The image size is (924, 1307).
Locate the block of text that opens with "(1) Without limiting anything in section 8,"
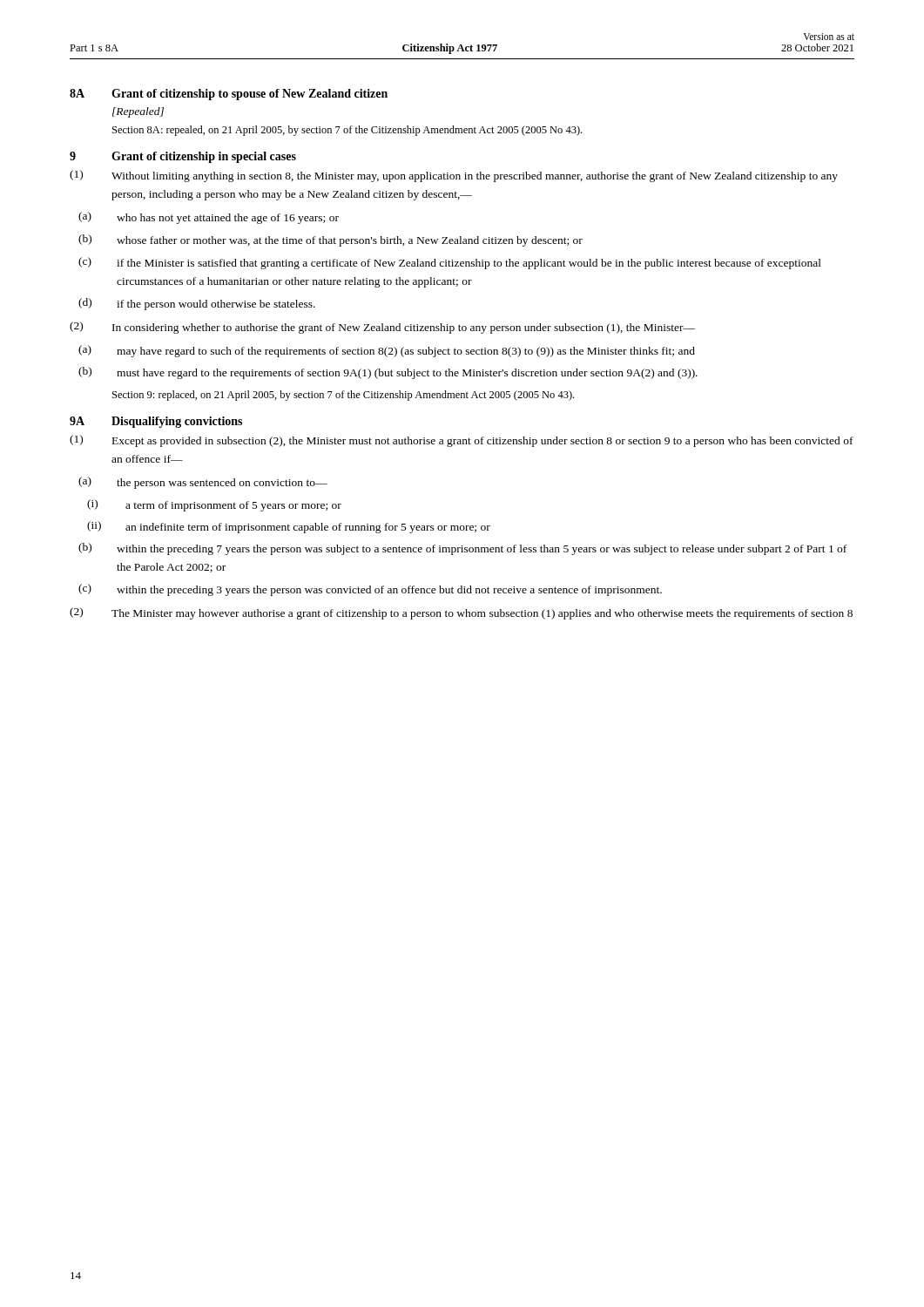pos(462,186)
